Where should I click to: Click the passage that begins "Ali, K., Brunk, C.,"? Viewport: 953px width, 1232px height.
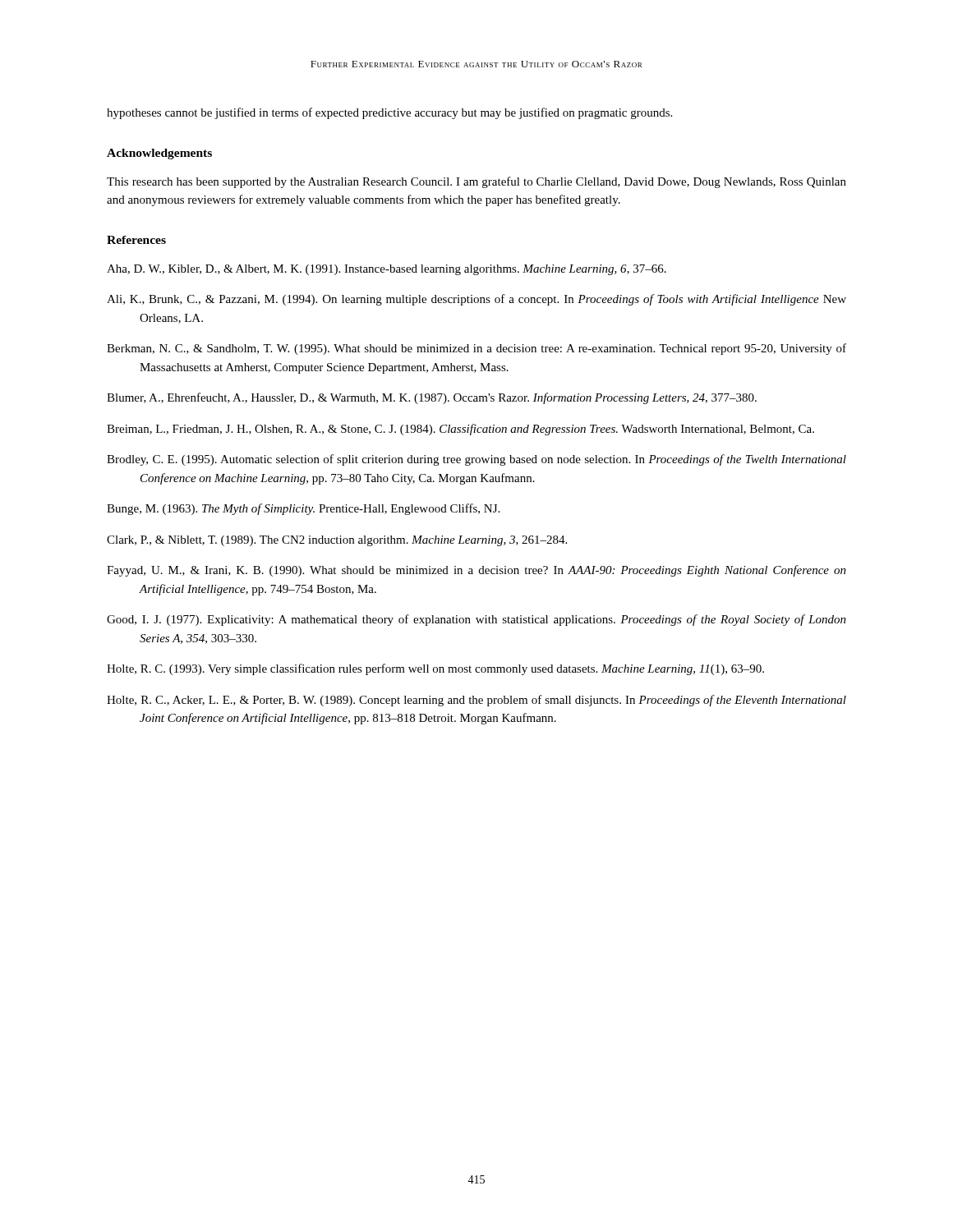[x=476, y=308]
